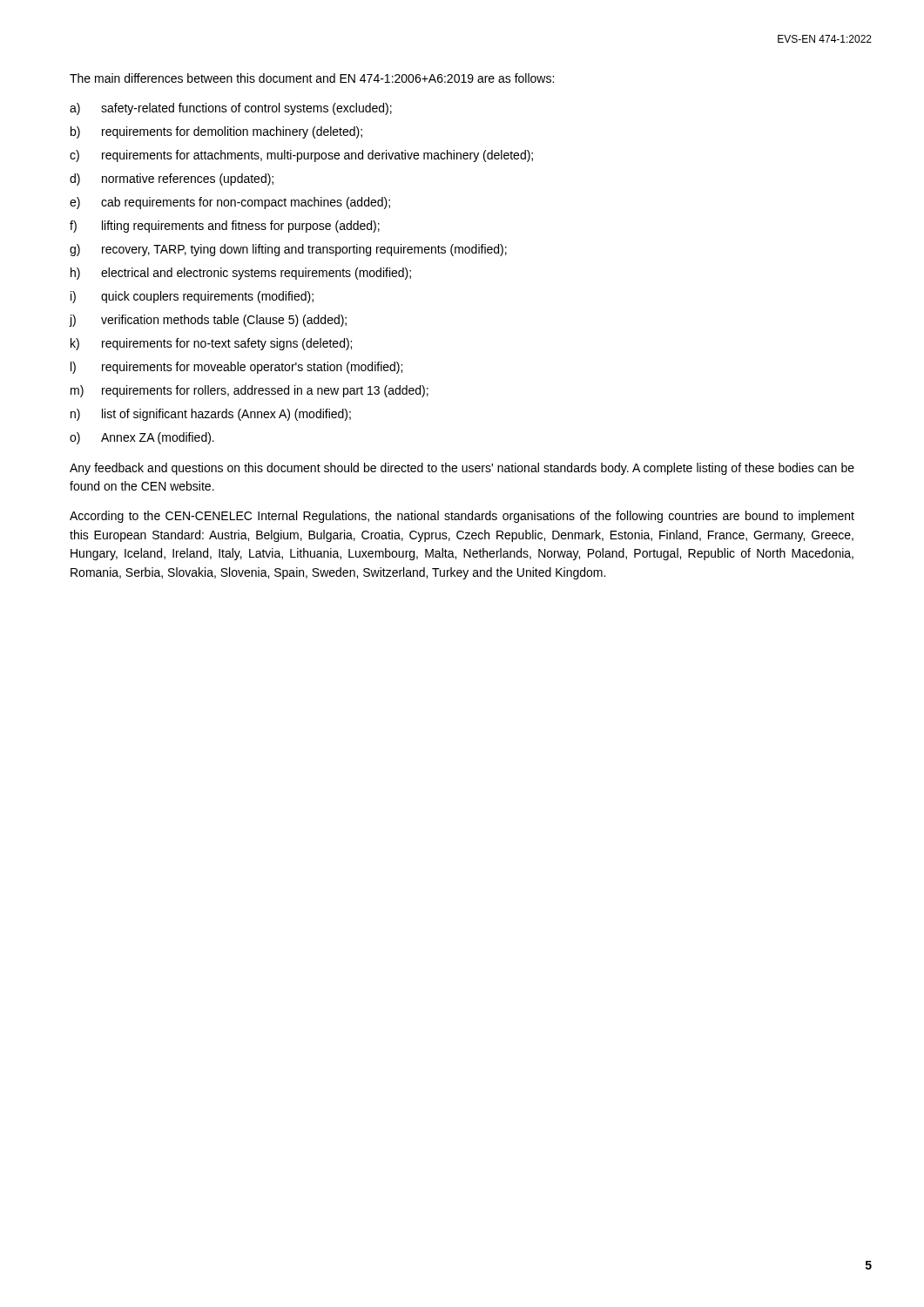The image size is (924, 1307).
Task: Navigate to the block starting "k) requirements for no-text safety signs (deleted);"
Action: coord(211,344)
